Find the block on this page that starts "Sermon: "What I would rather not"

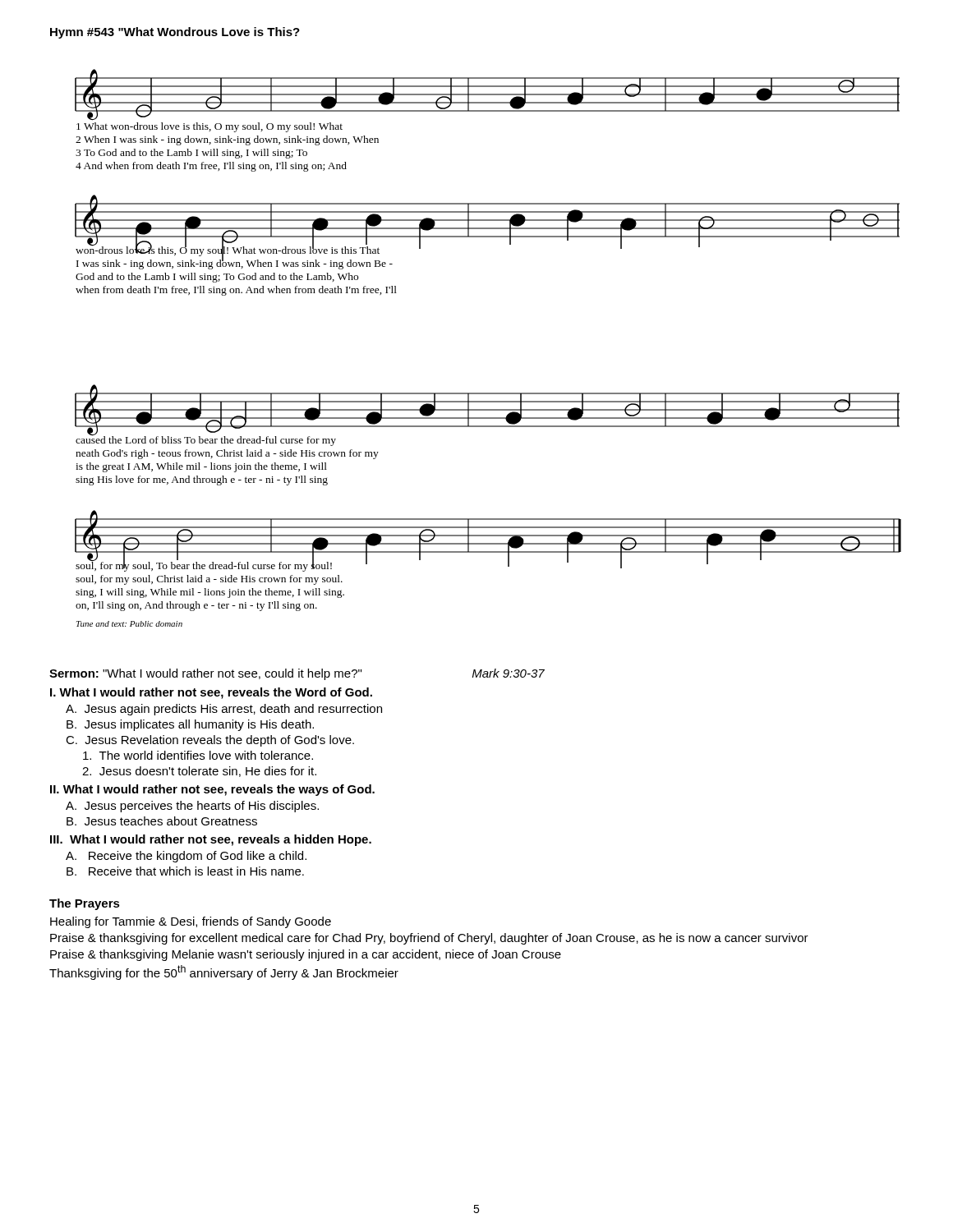297,673
